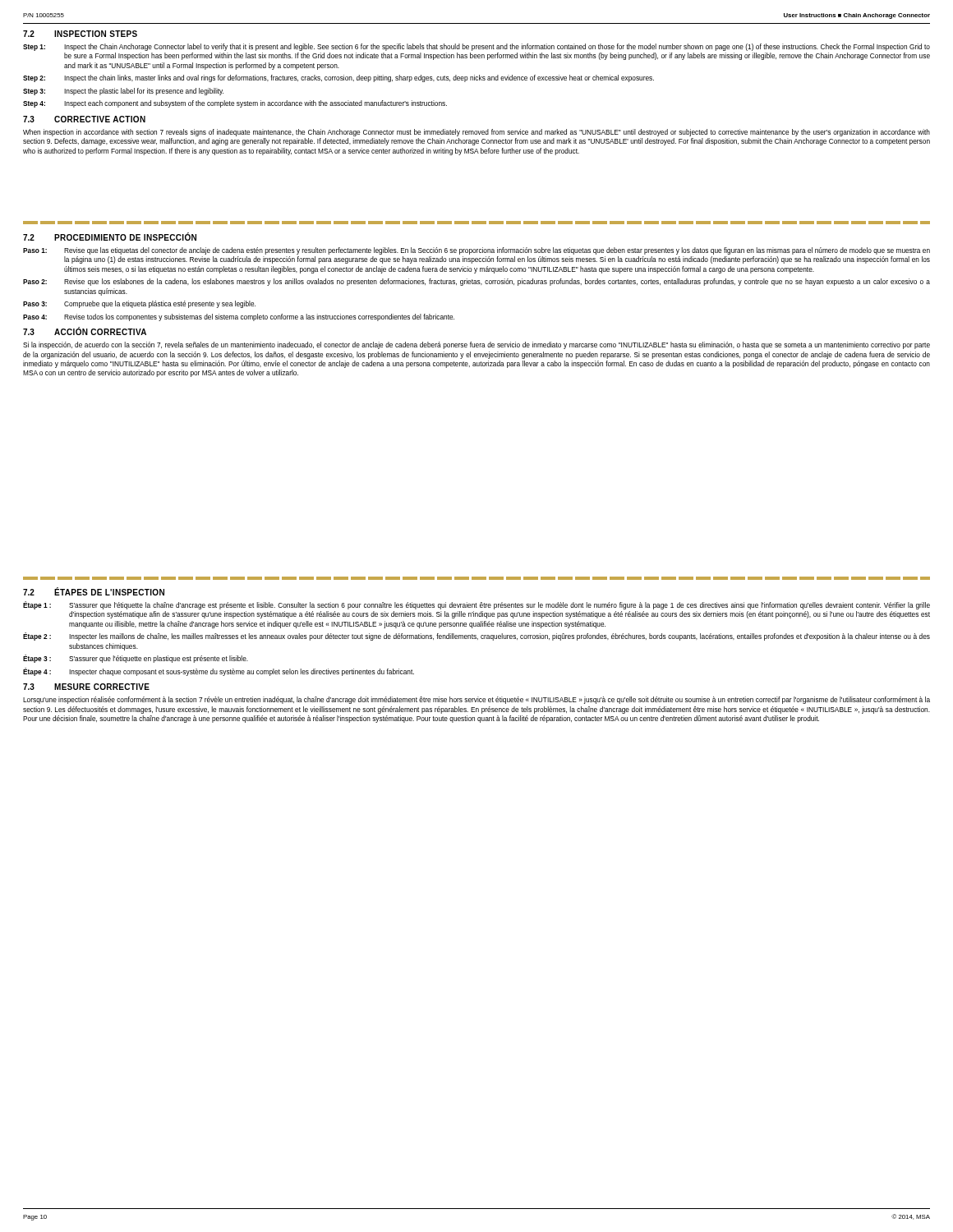
Task: Find the section header containing "7.3 ACCIÓN CORRECTIVA"
Action: pos(85,332)
